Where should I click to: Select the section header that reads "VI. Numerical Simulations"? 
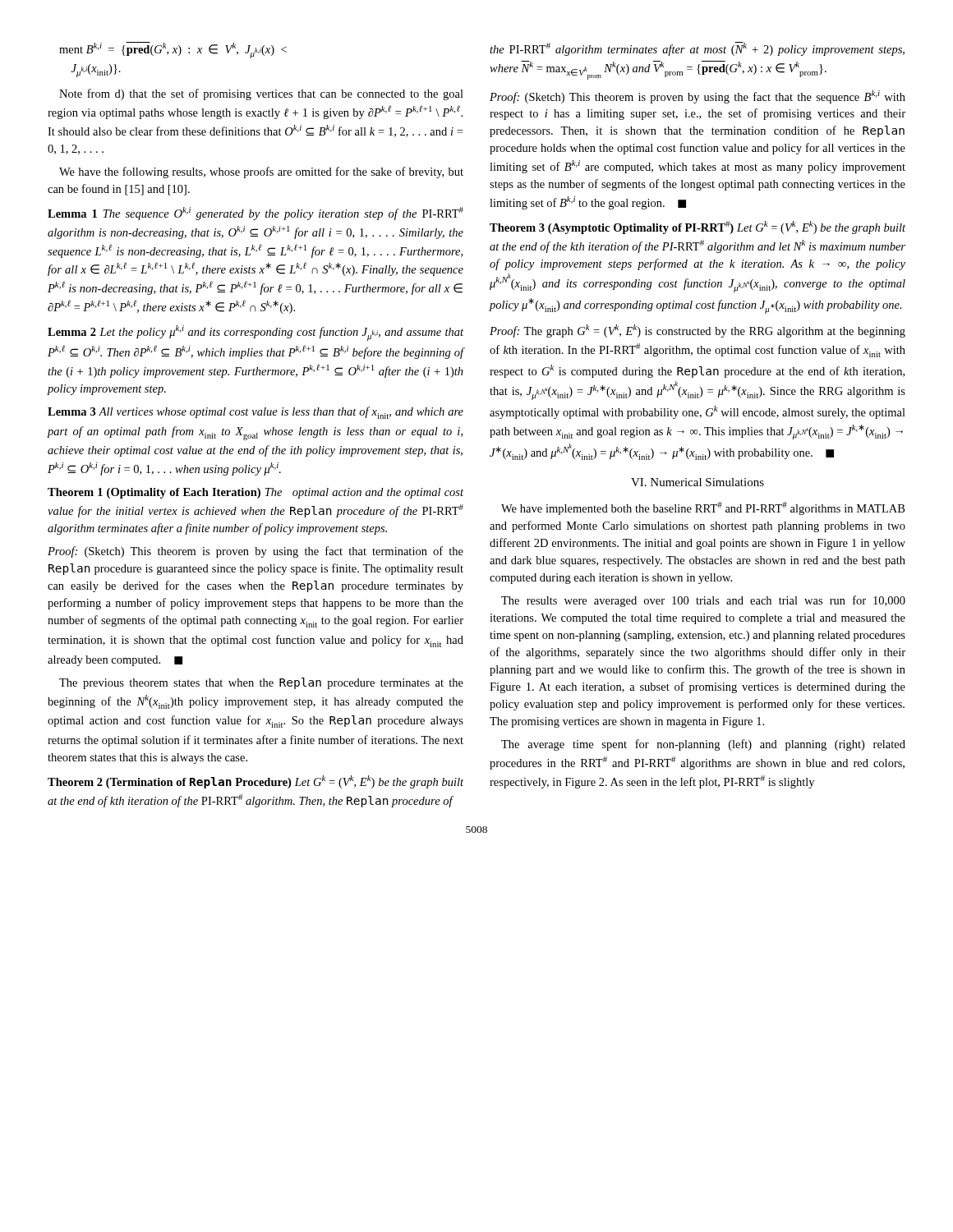[x=698, y=483]
